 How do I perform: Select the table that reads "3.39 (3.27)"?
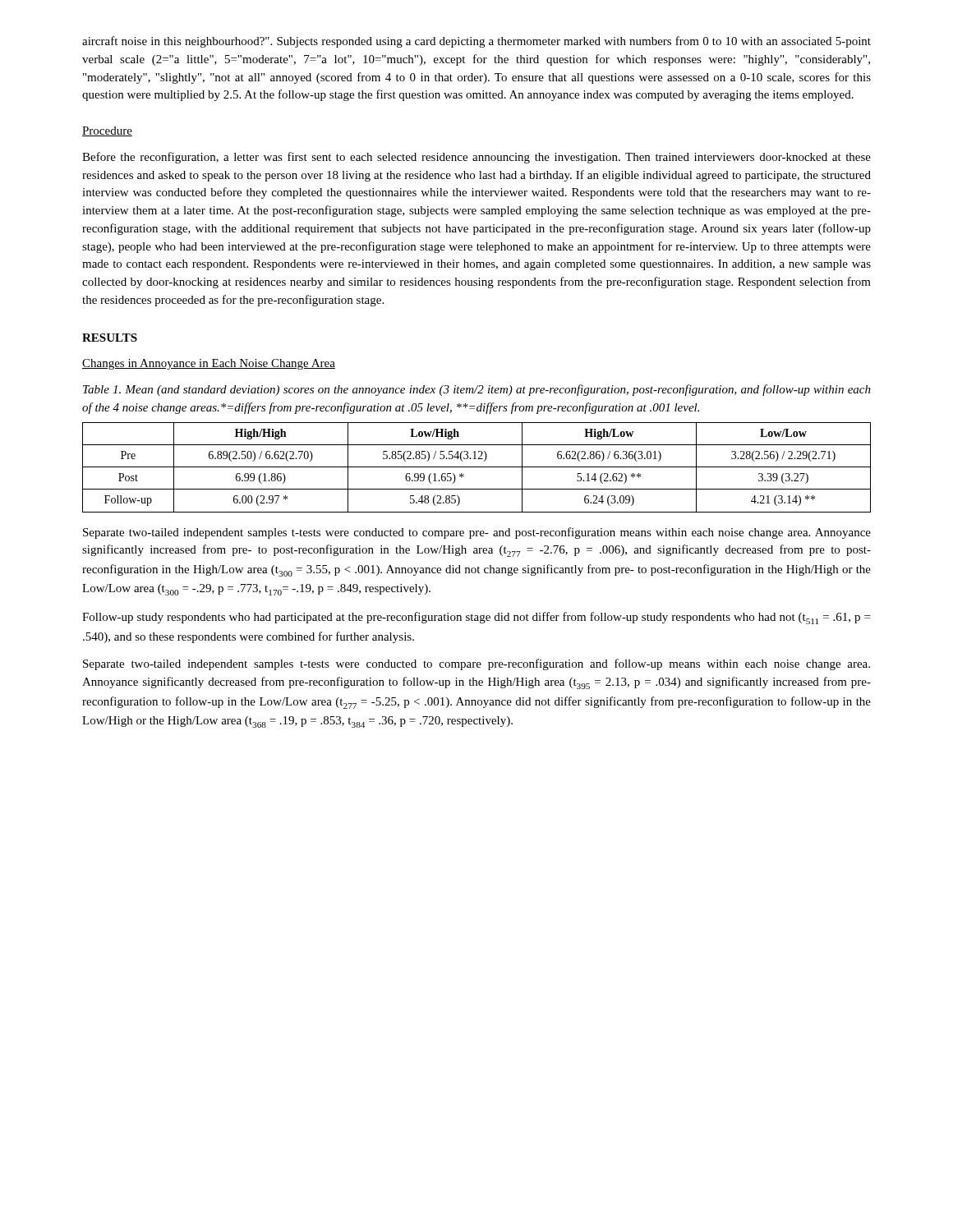[476, 467]
